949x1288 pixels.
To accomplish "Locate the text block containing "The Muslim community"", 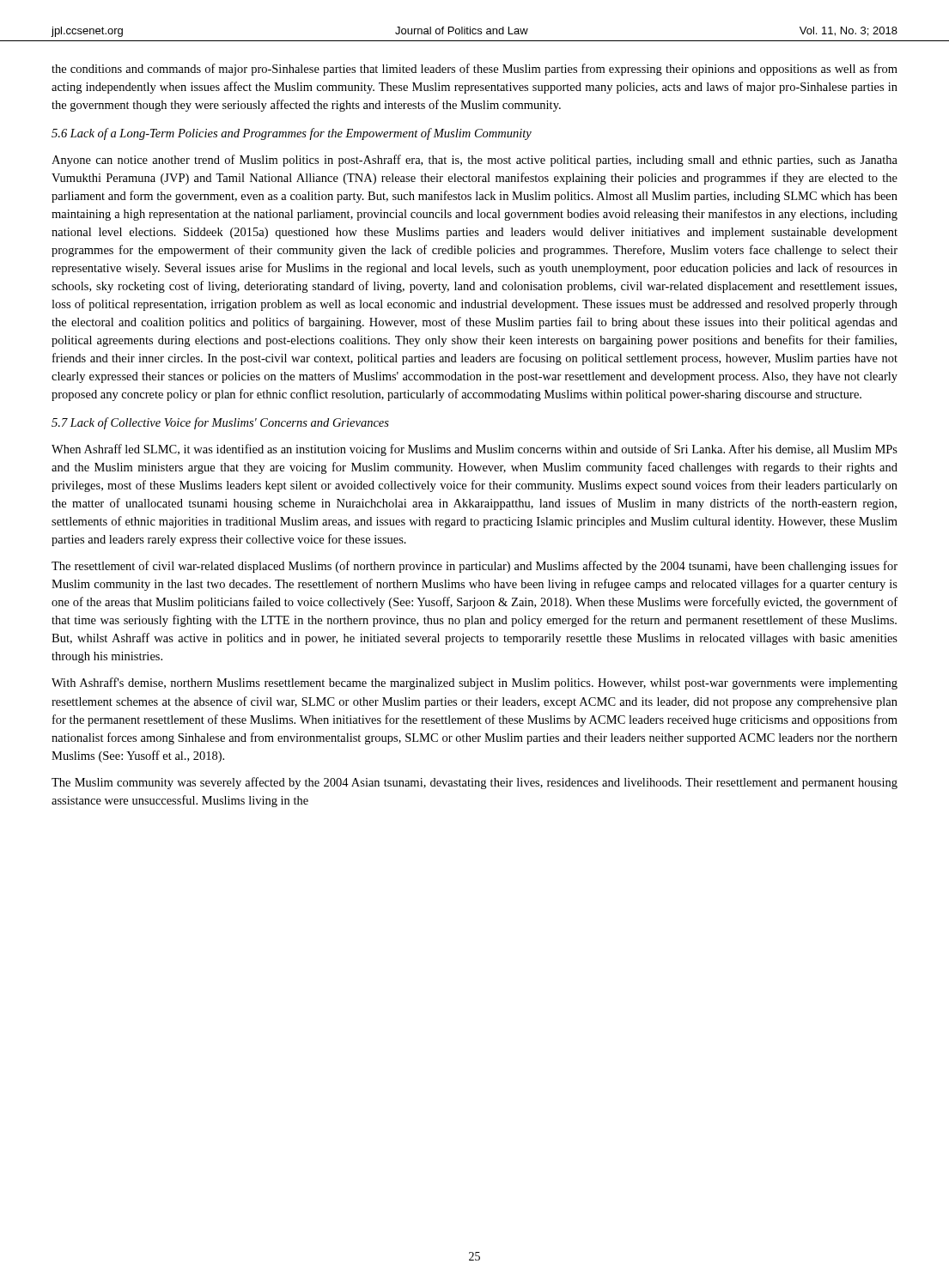I will [x=474, y=791].
